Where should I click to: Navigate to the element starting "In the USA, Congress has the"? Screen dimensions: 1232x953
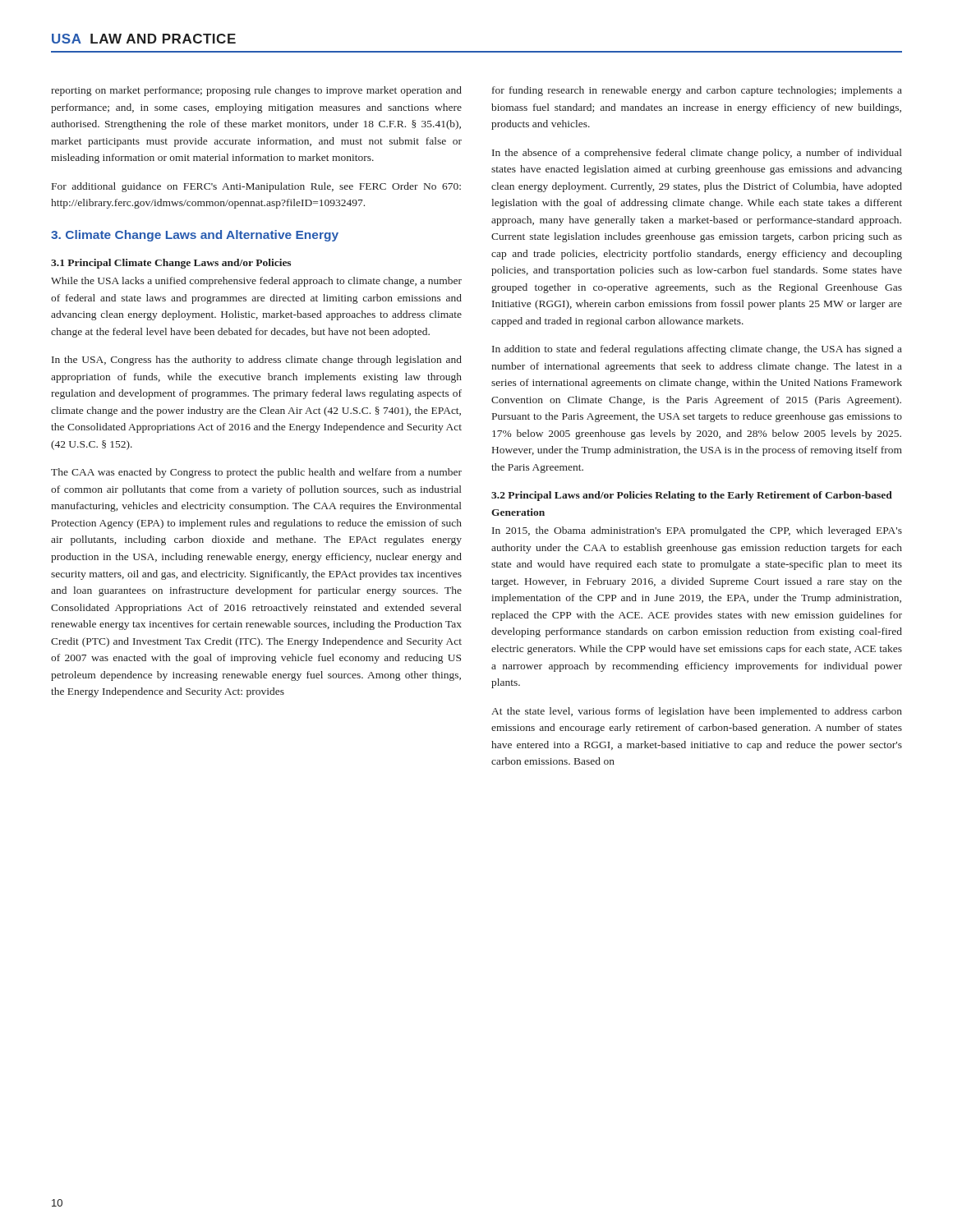(x=256, y=402)
